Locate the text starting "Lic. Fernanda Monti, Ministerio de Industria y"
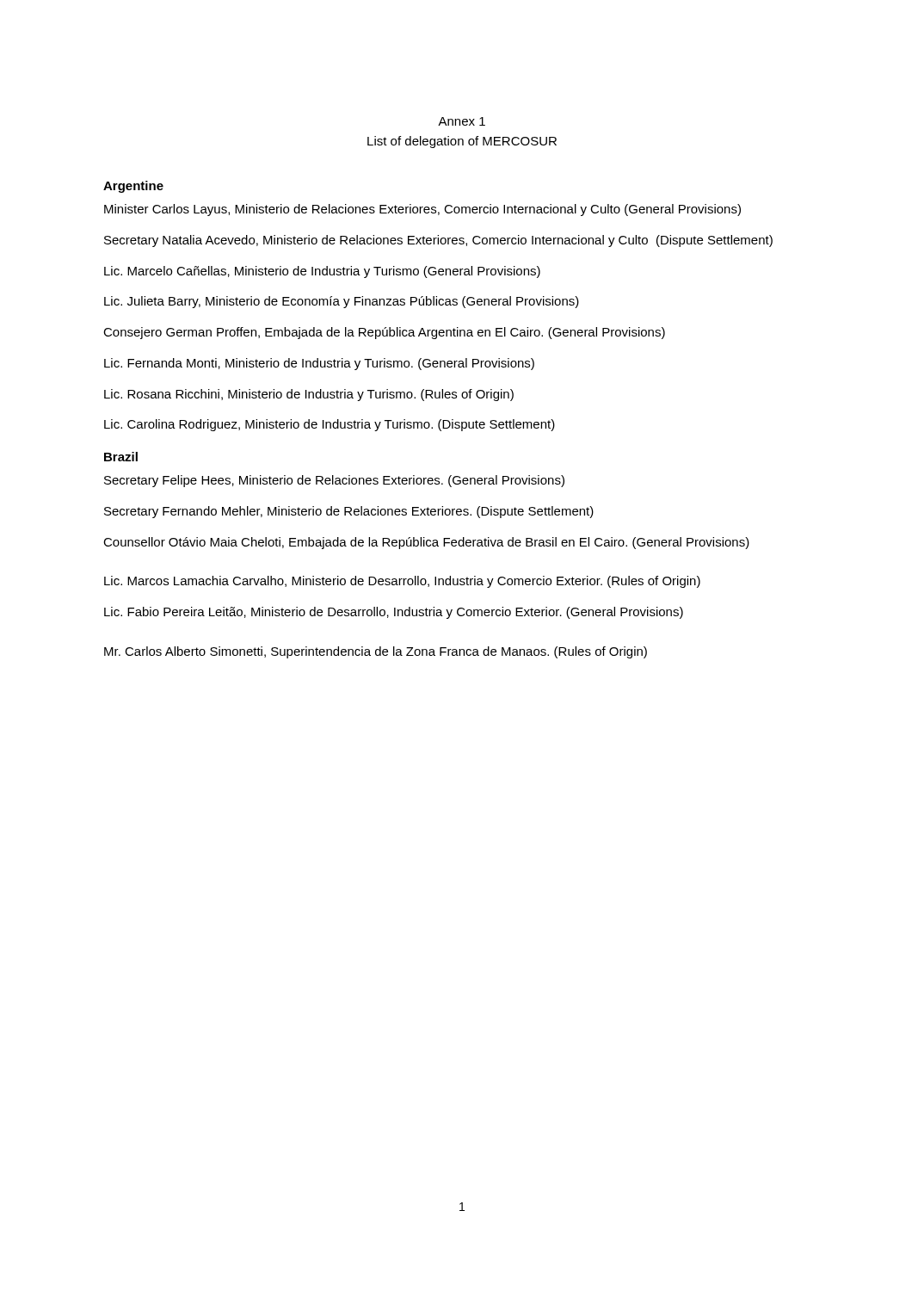This screenshot has height=1291, width=924. (319, 363)
